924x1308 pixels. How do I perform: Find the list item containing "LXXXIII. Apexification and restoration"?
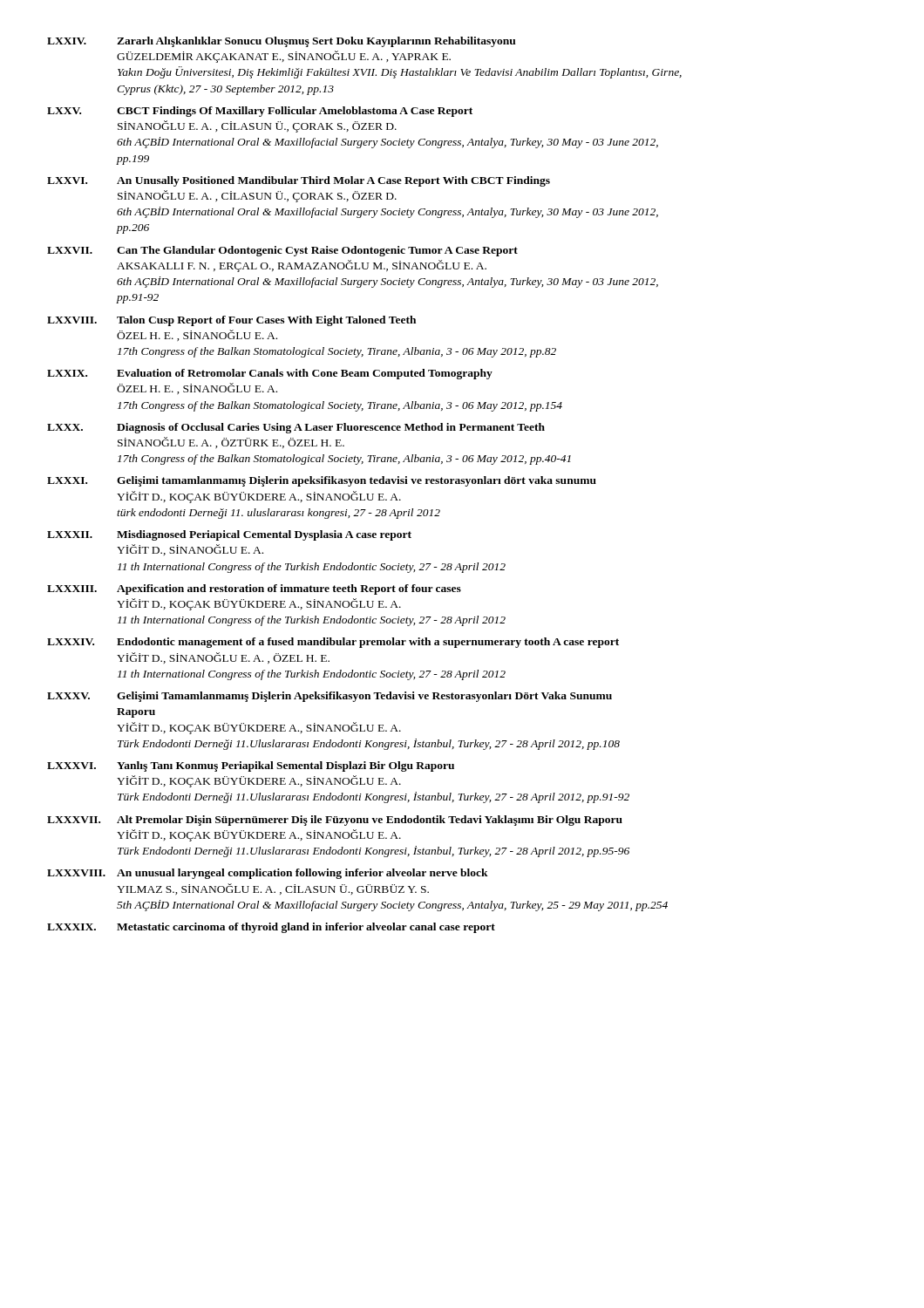point(254,589)
